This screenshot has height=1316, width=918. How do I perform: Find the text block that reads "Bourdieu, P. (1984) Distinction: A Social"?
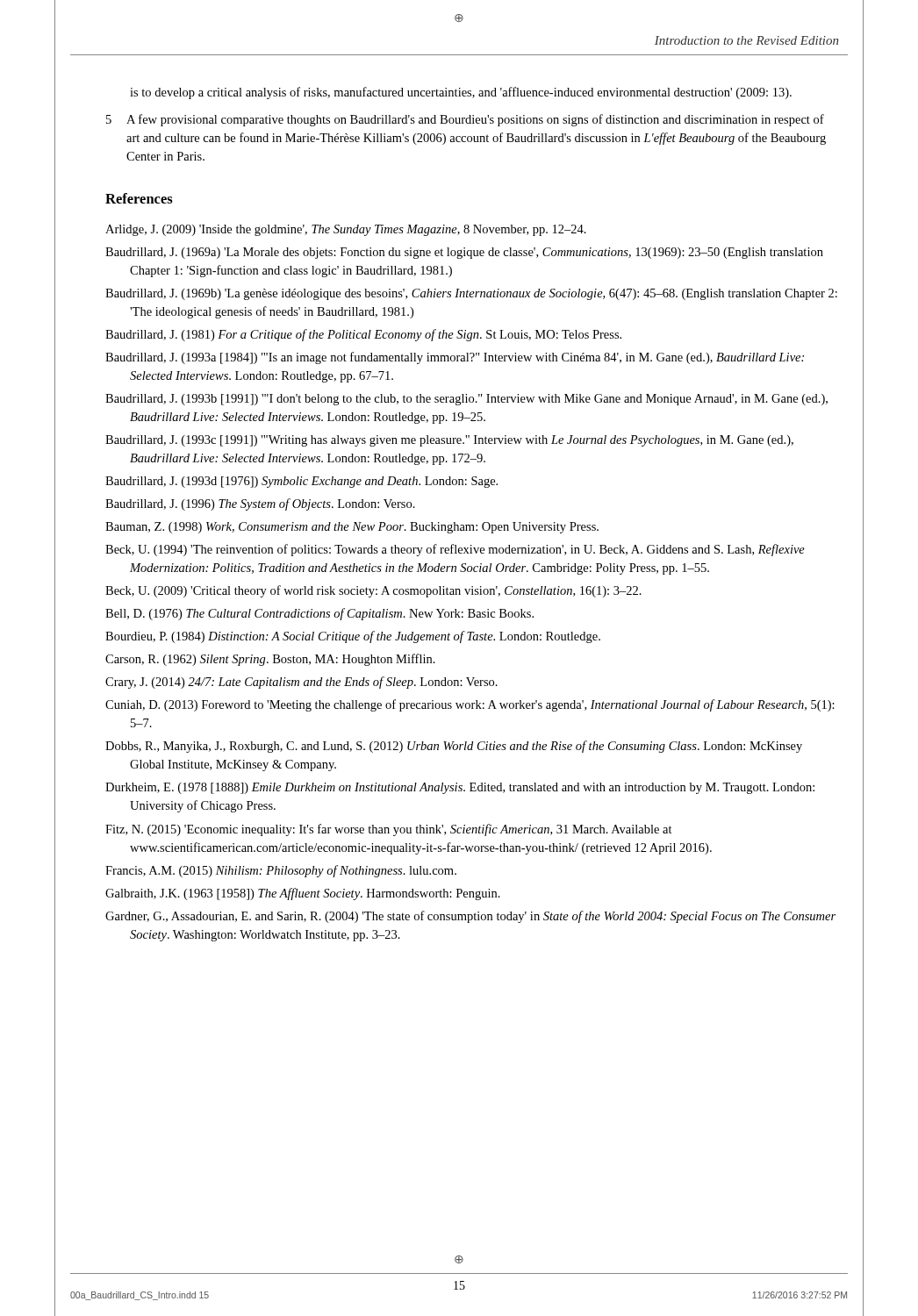353,636
